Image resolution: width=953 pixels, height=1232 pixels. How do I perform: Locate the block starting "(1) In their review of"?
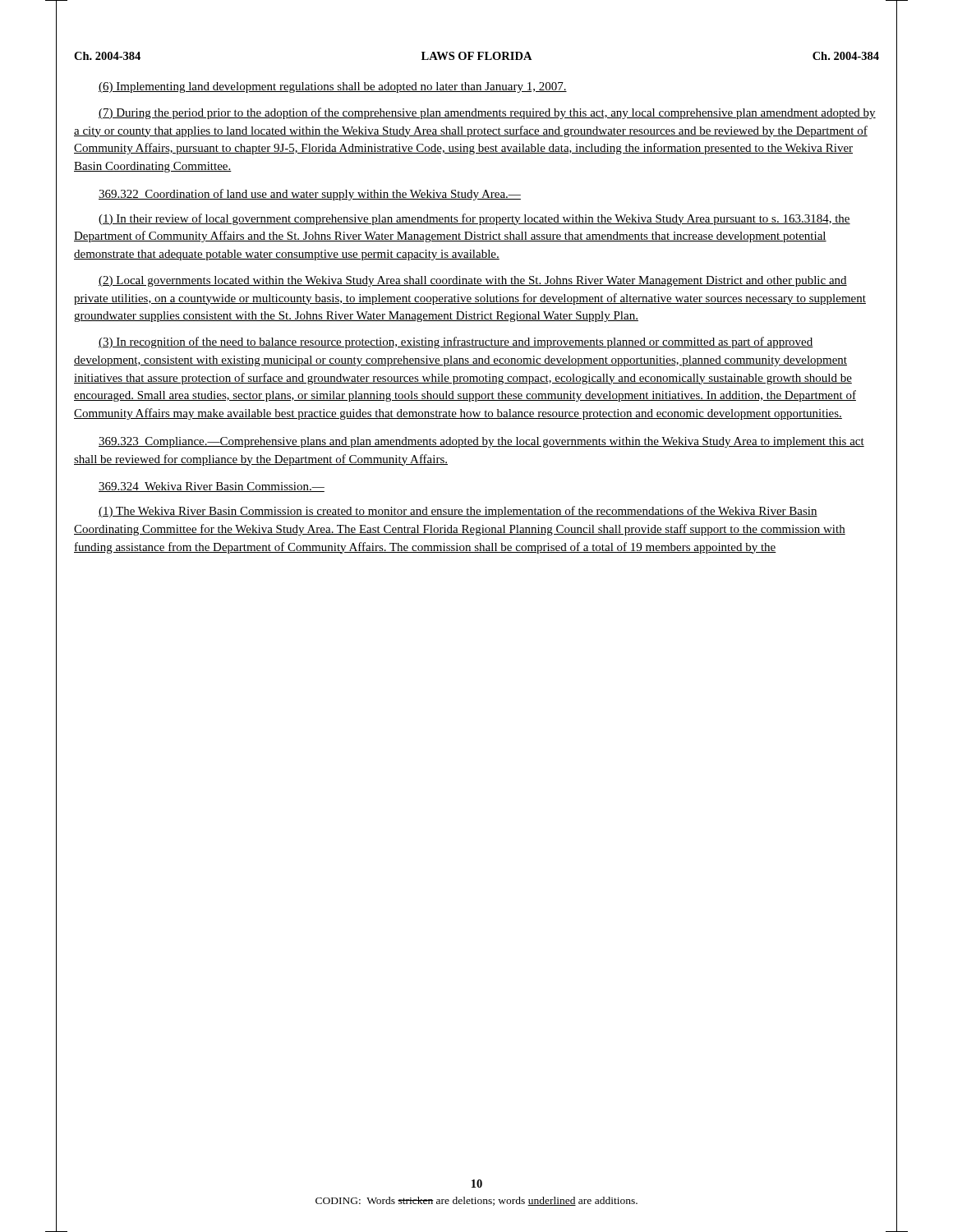click(x=476, y=237)
